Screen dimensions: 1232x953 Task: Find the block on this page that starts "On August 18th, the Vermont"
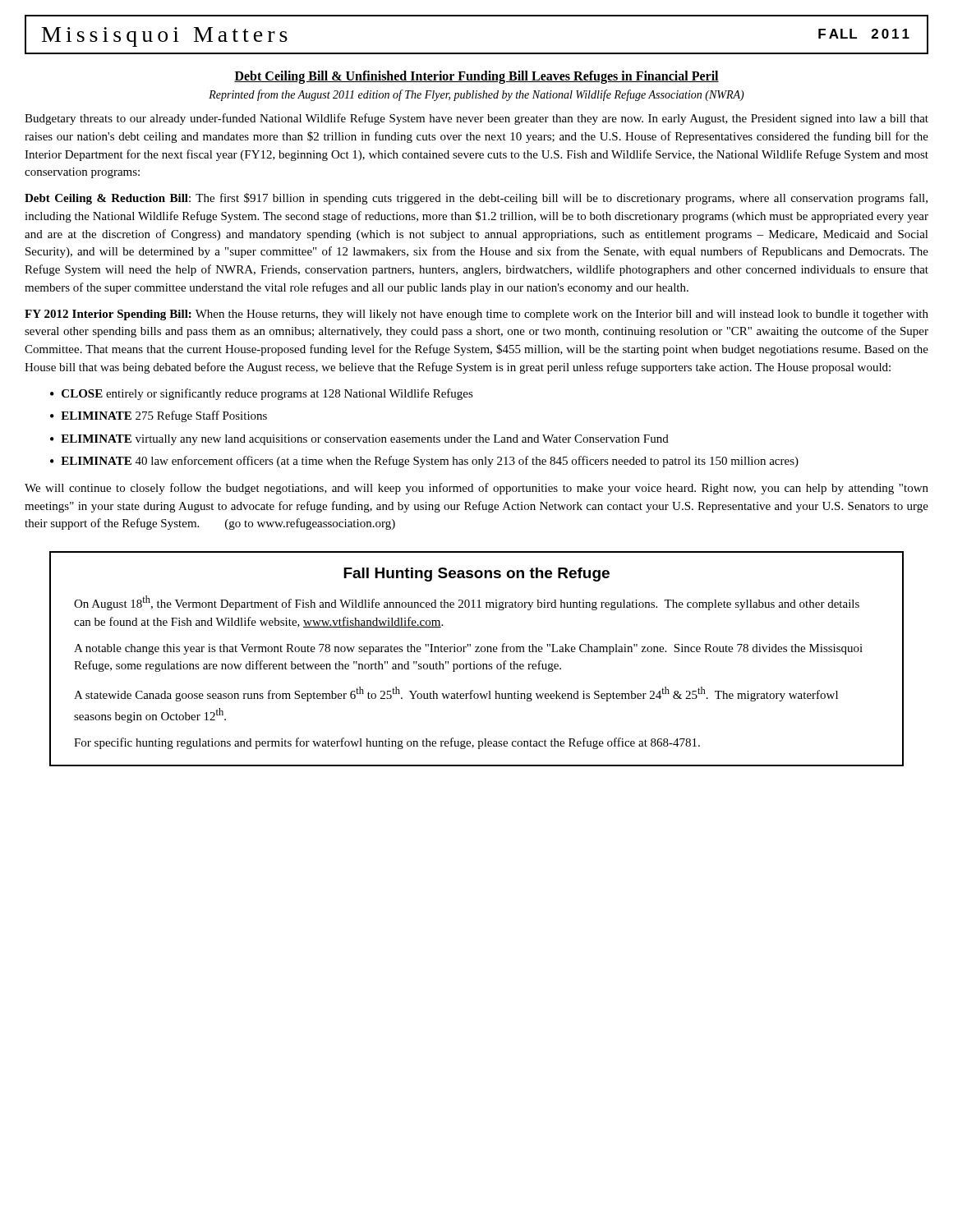pos(467,611)
